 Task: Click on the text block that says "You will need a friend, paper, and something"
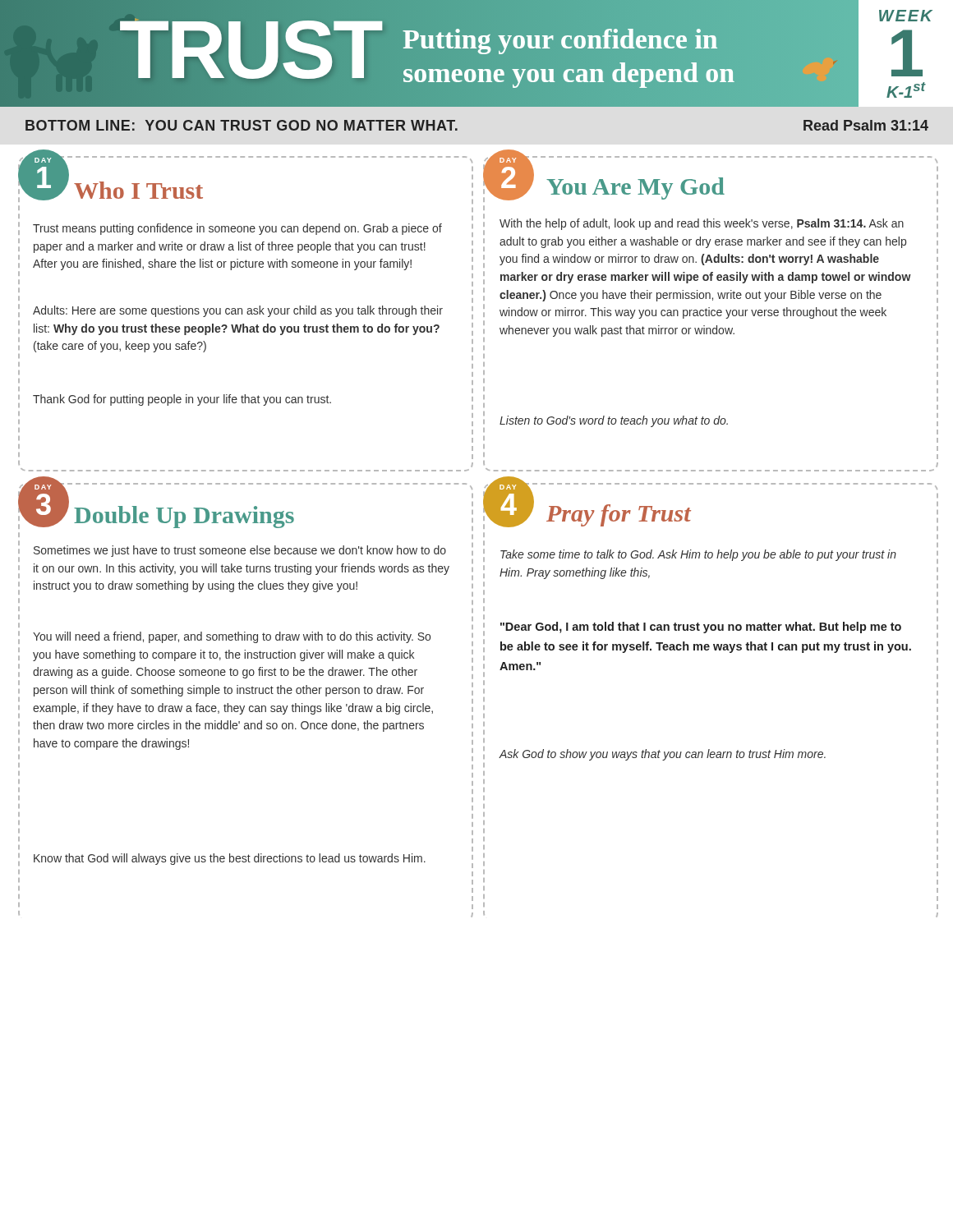tap(233, 690)
